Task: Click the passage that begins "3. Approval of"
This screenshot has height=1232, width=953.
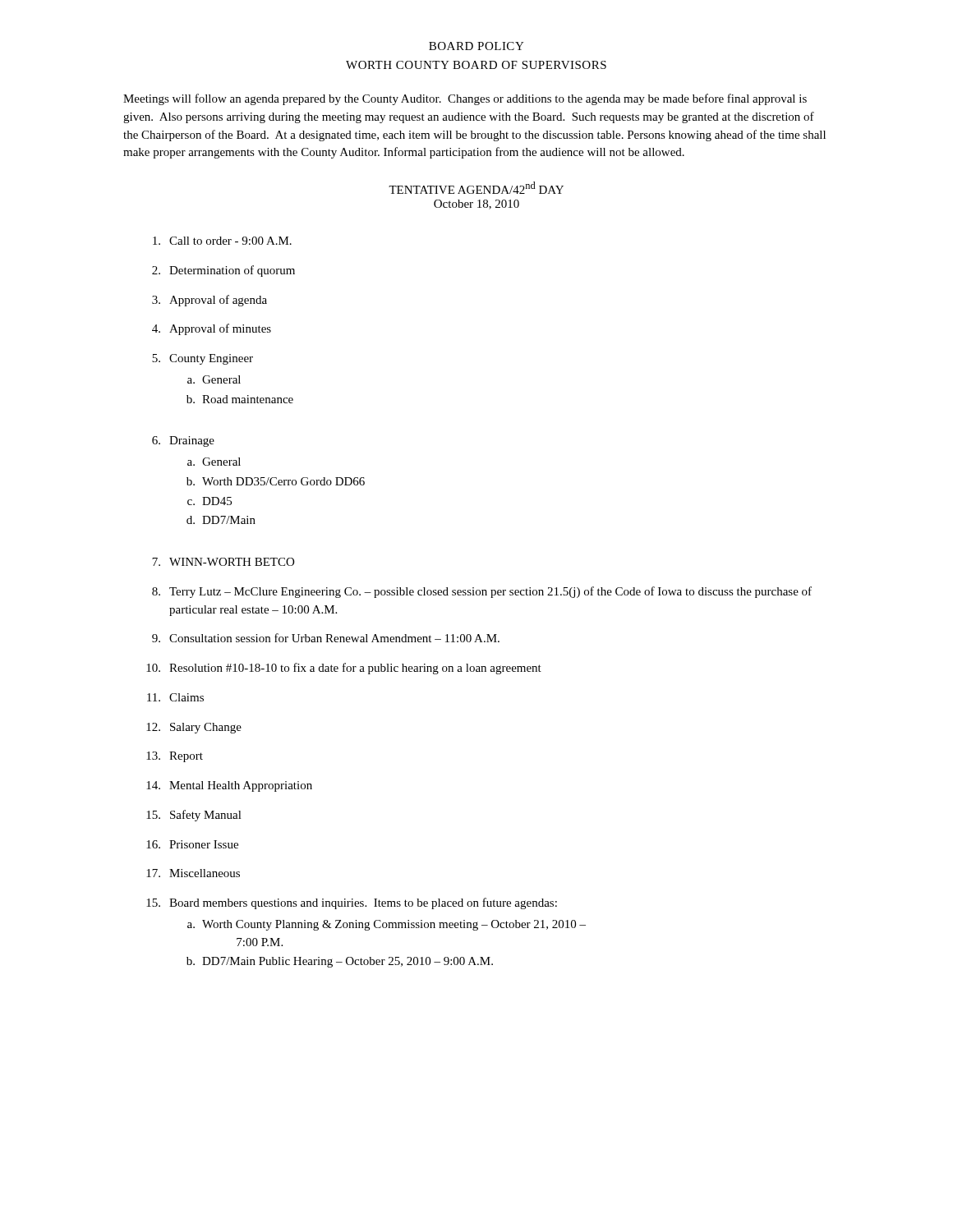Action: point(209,301)
